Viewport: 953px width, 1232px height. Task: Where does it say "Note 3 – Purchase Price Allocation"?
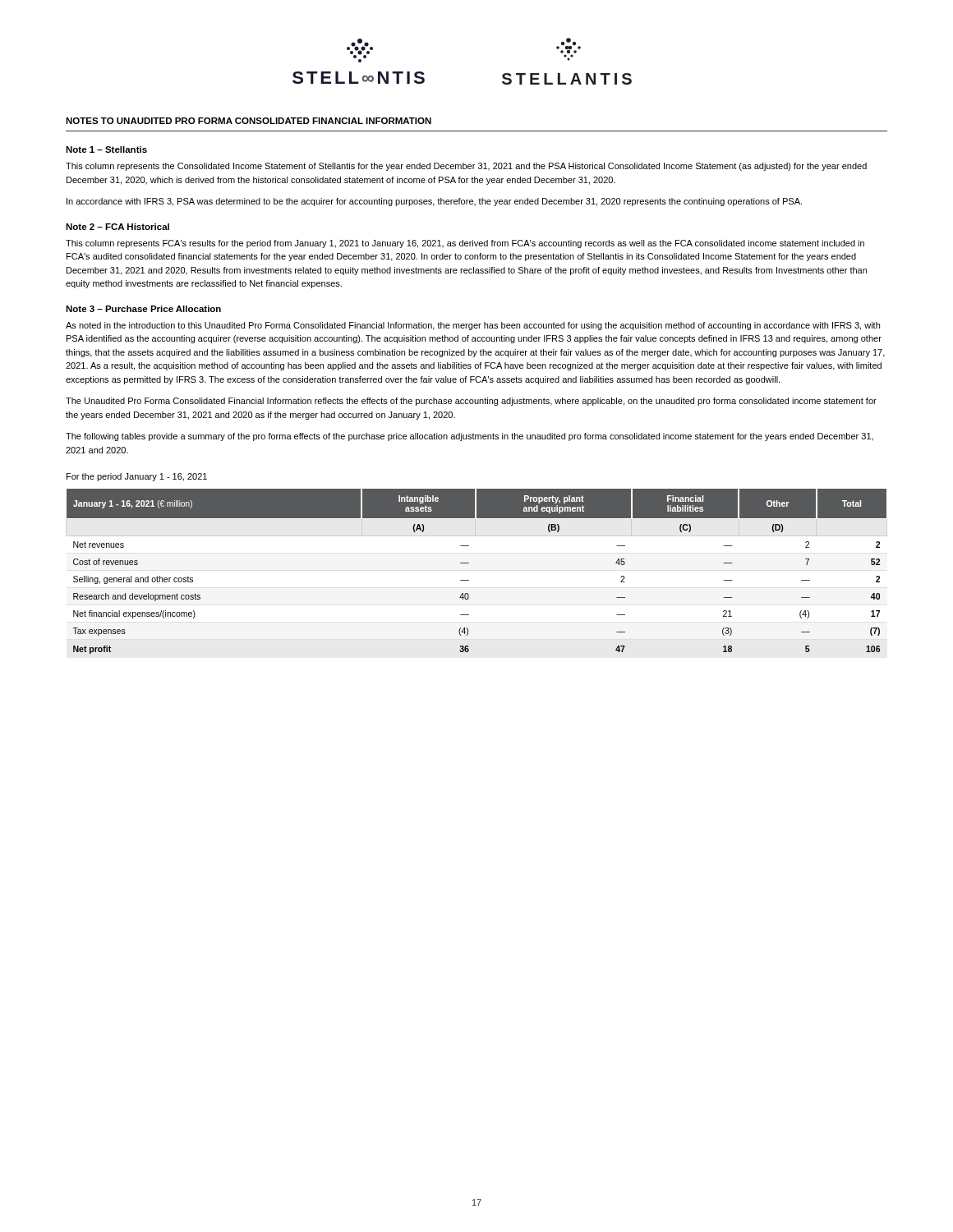coord(144,308)
